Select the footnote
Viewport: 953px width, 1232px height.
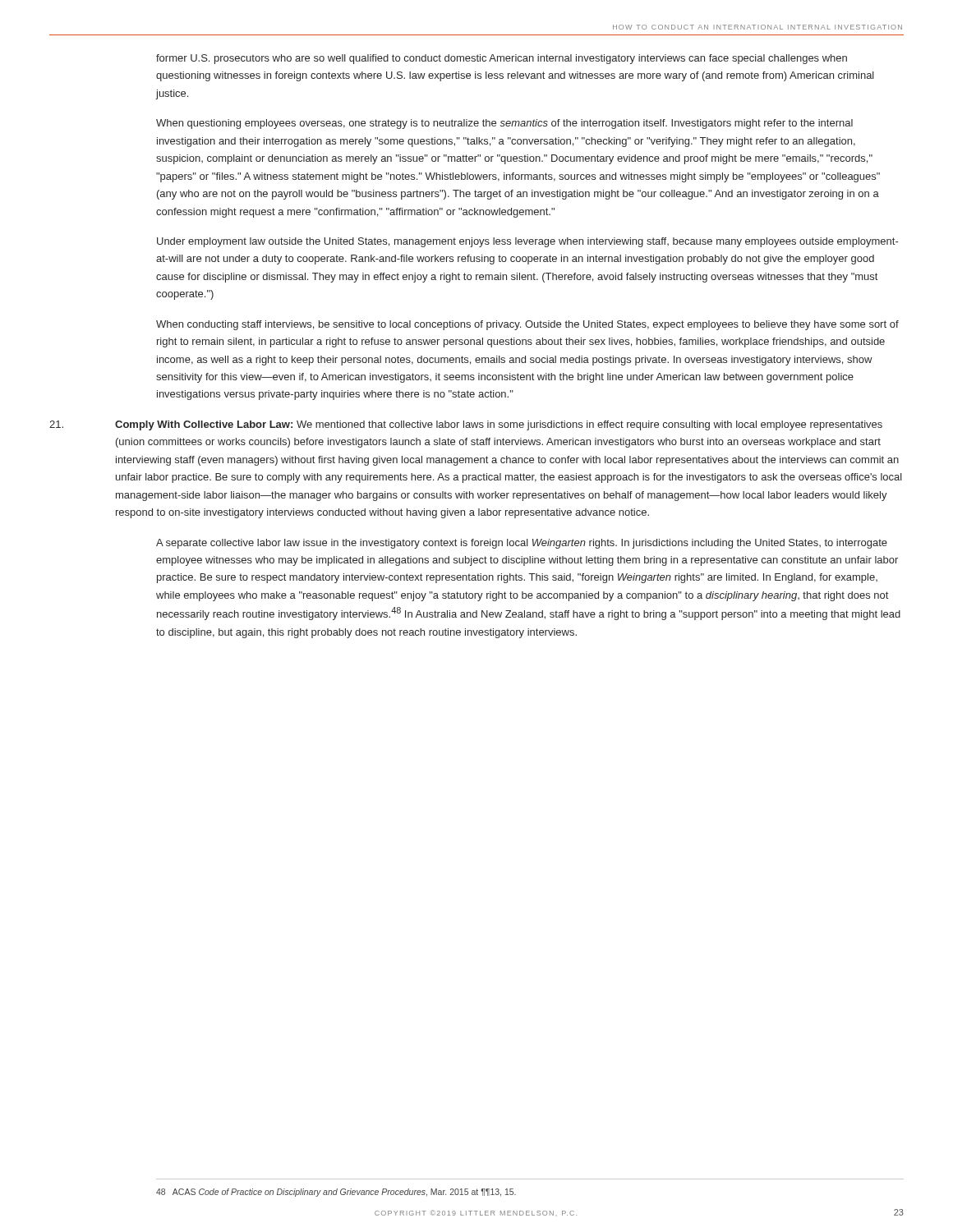coord(336,1192)
